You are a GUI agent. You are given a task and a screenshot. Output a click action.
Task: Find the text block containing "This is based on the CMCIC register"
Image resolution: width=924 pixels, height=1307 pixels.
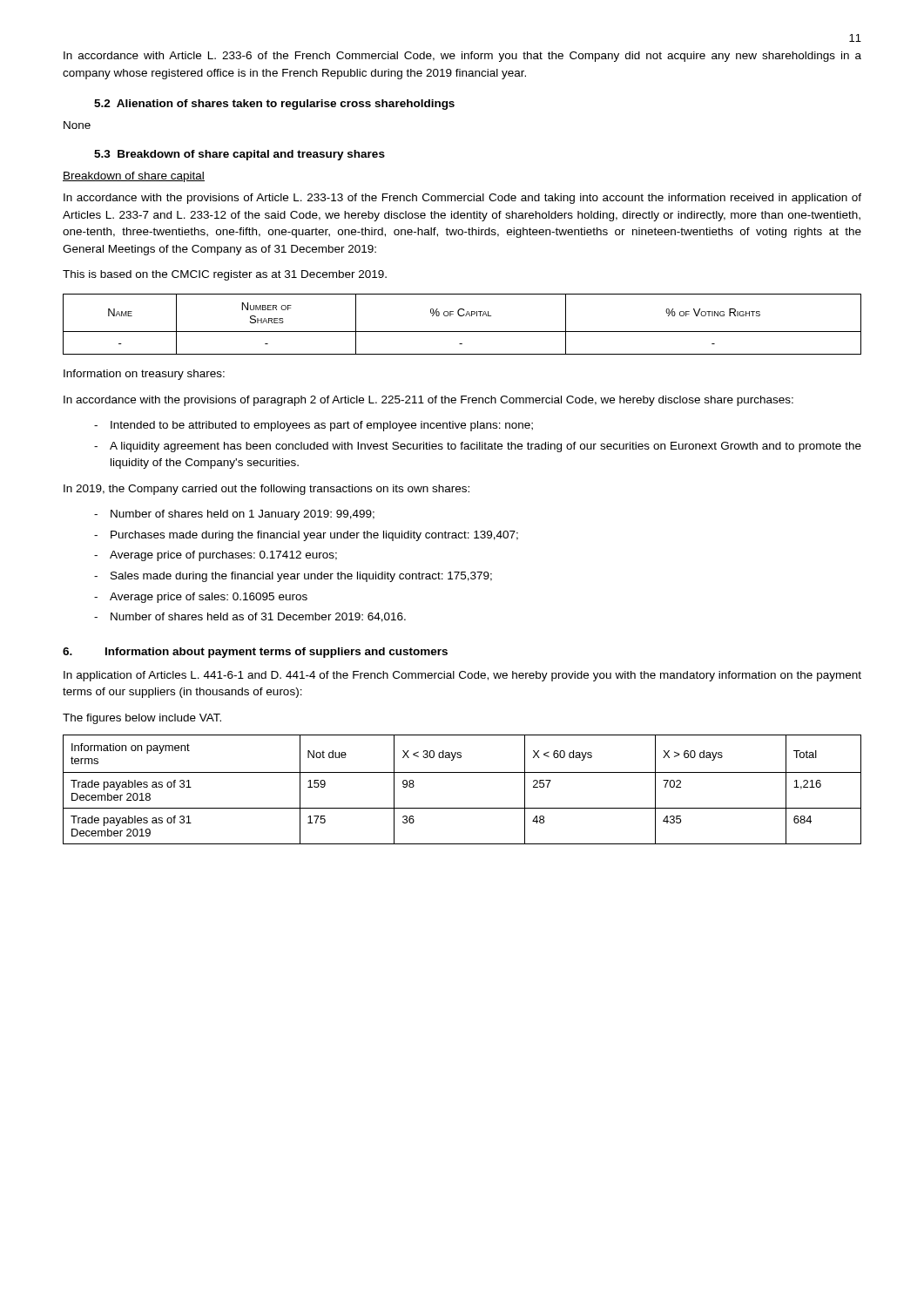225,275
